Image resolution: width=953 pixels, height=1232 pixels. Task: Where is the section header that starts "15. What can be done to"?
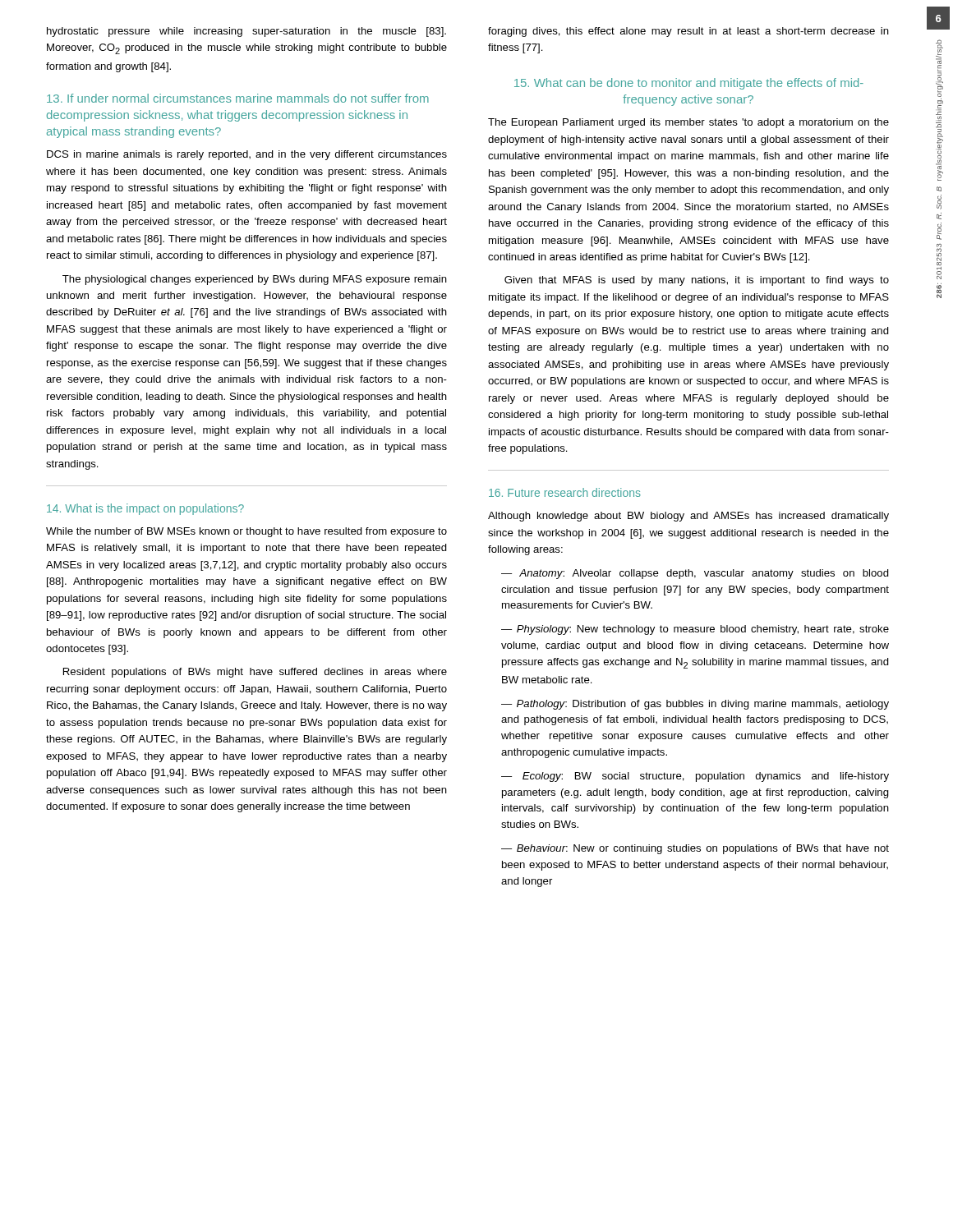tap(688, 91)
